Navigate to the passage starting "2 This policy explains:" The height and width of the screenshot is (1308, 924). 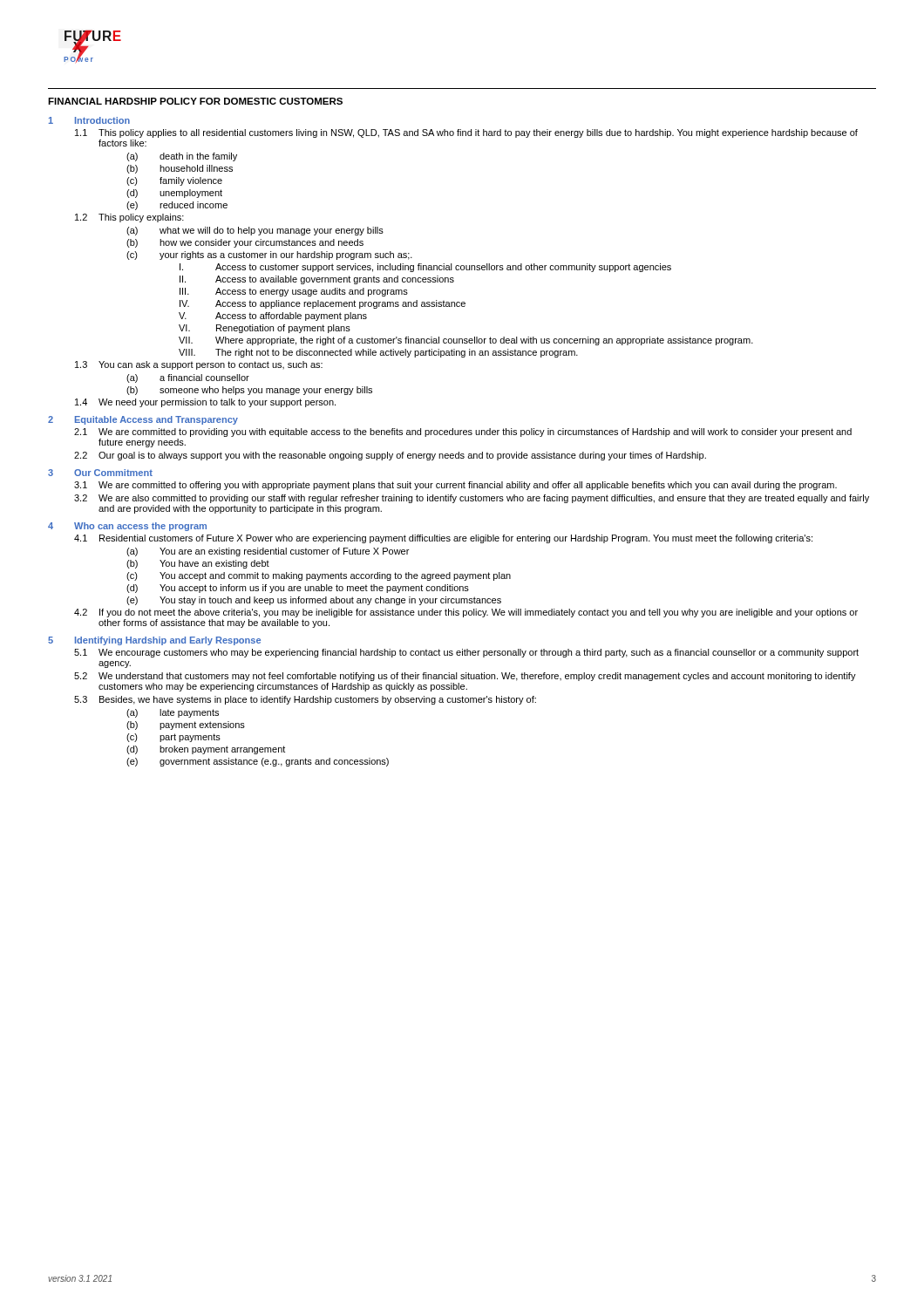pos(129,218)
